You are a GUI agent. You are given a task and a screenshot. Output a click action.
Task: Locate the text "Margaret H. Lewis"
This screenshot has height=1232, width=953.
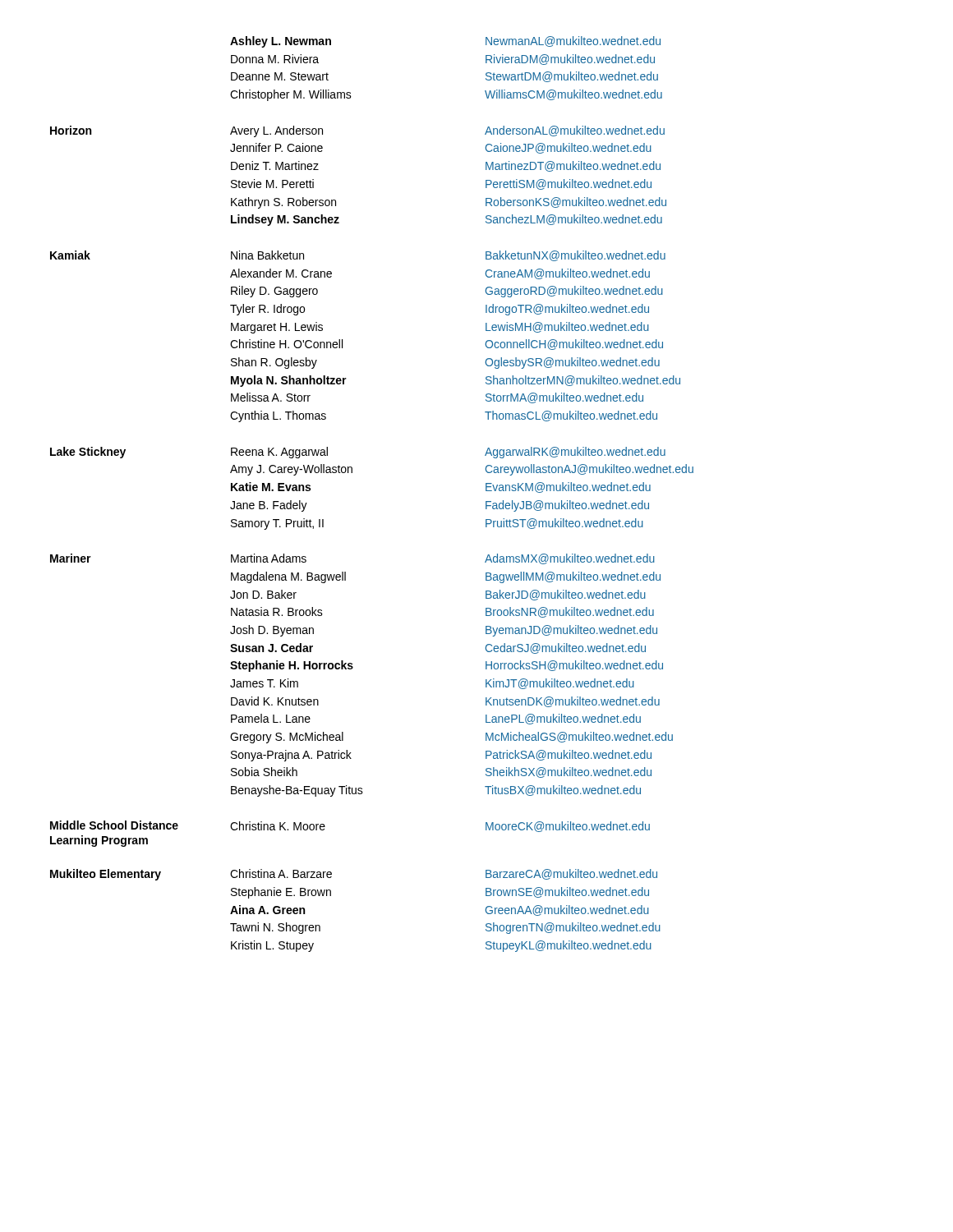tap(277, 327)
